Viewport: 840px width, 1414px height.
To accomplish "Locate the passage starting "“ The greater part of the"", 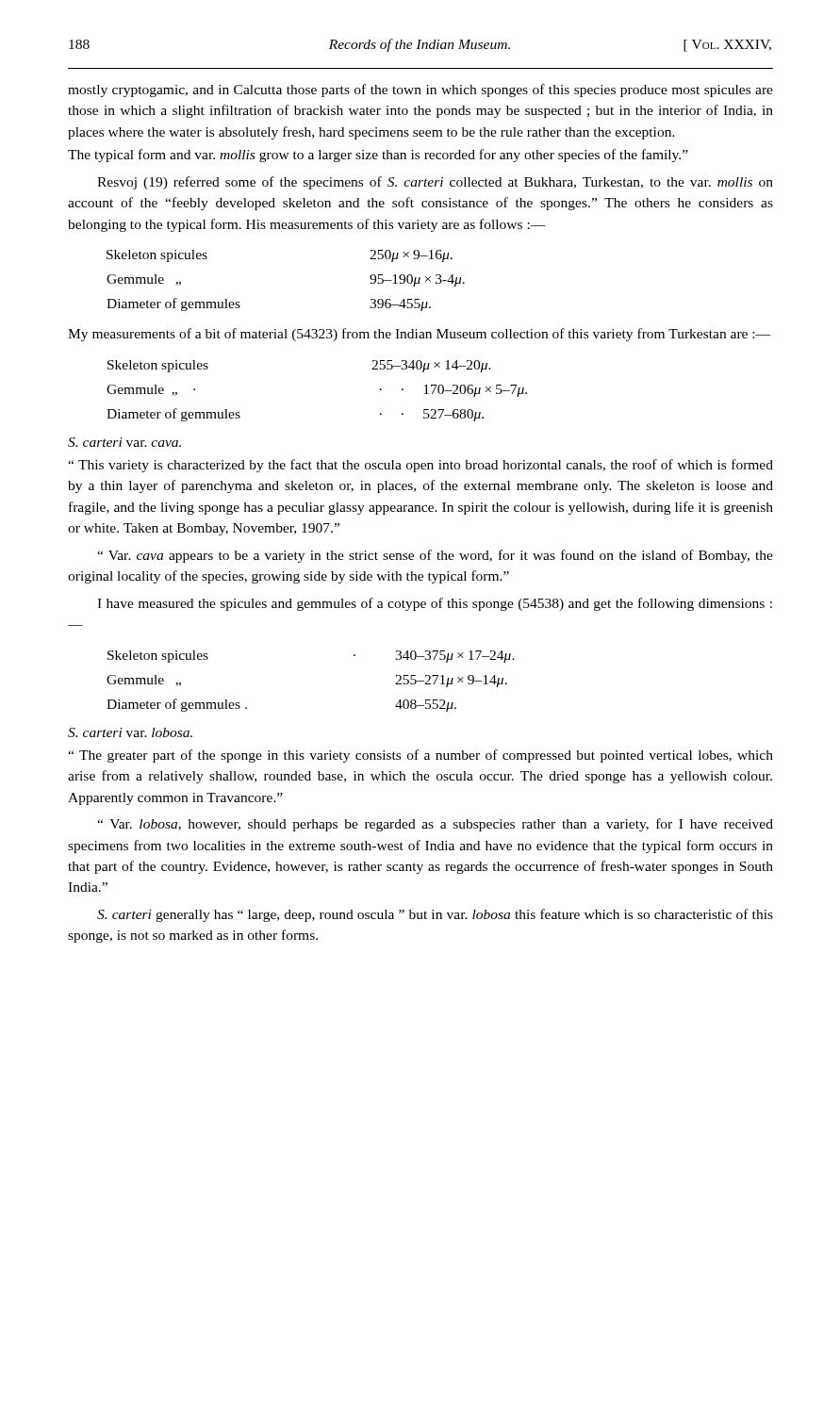I will click(x=420, y=776).
